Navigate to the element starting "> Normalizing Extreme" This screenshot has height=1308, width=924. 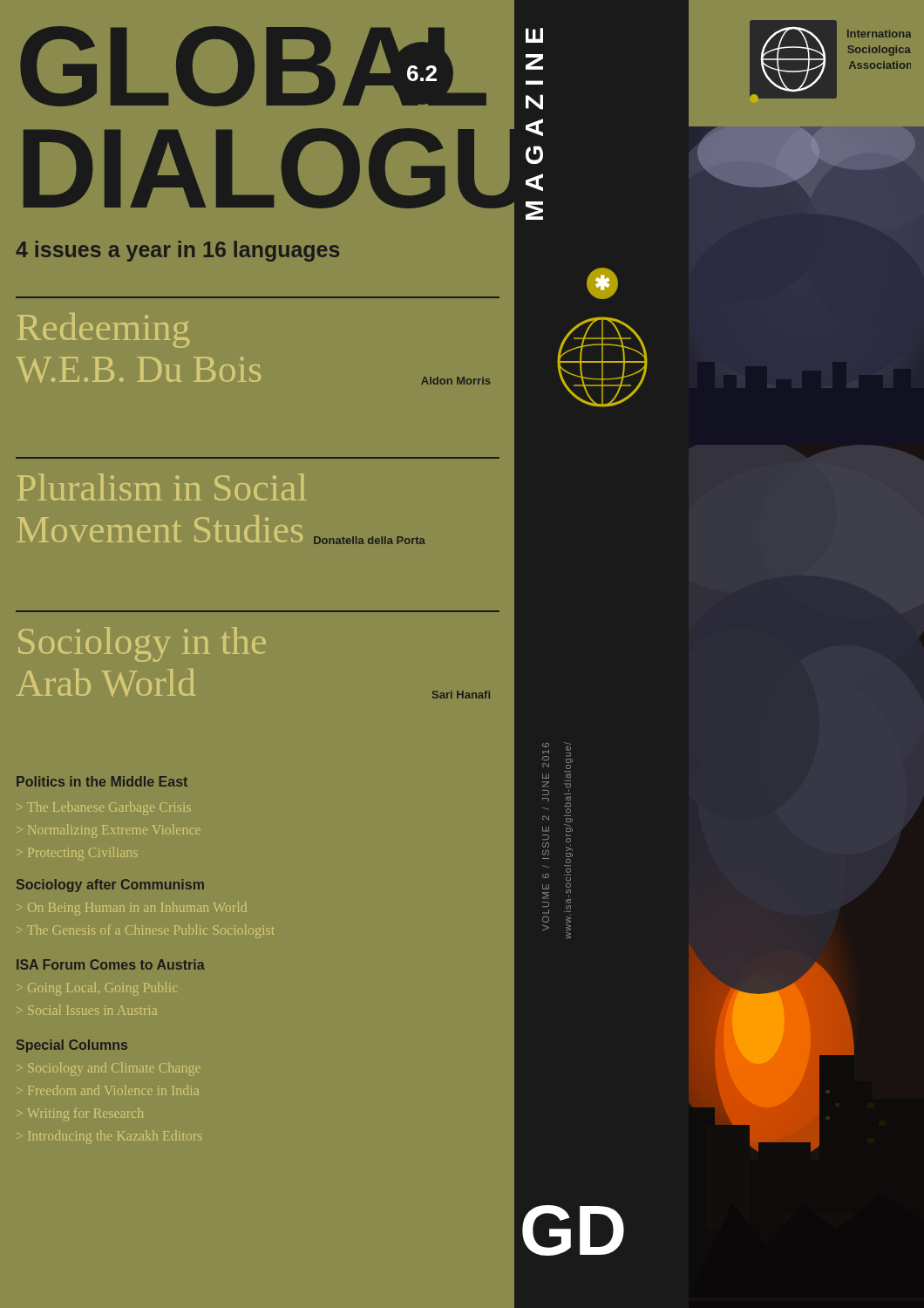tap(108, 830)
